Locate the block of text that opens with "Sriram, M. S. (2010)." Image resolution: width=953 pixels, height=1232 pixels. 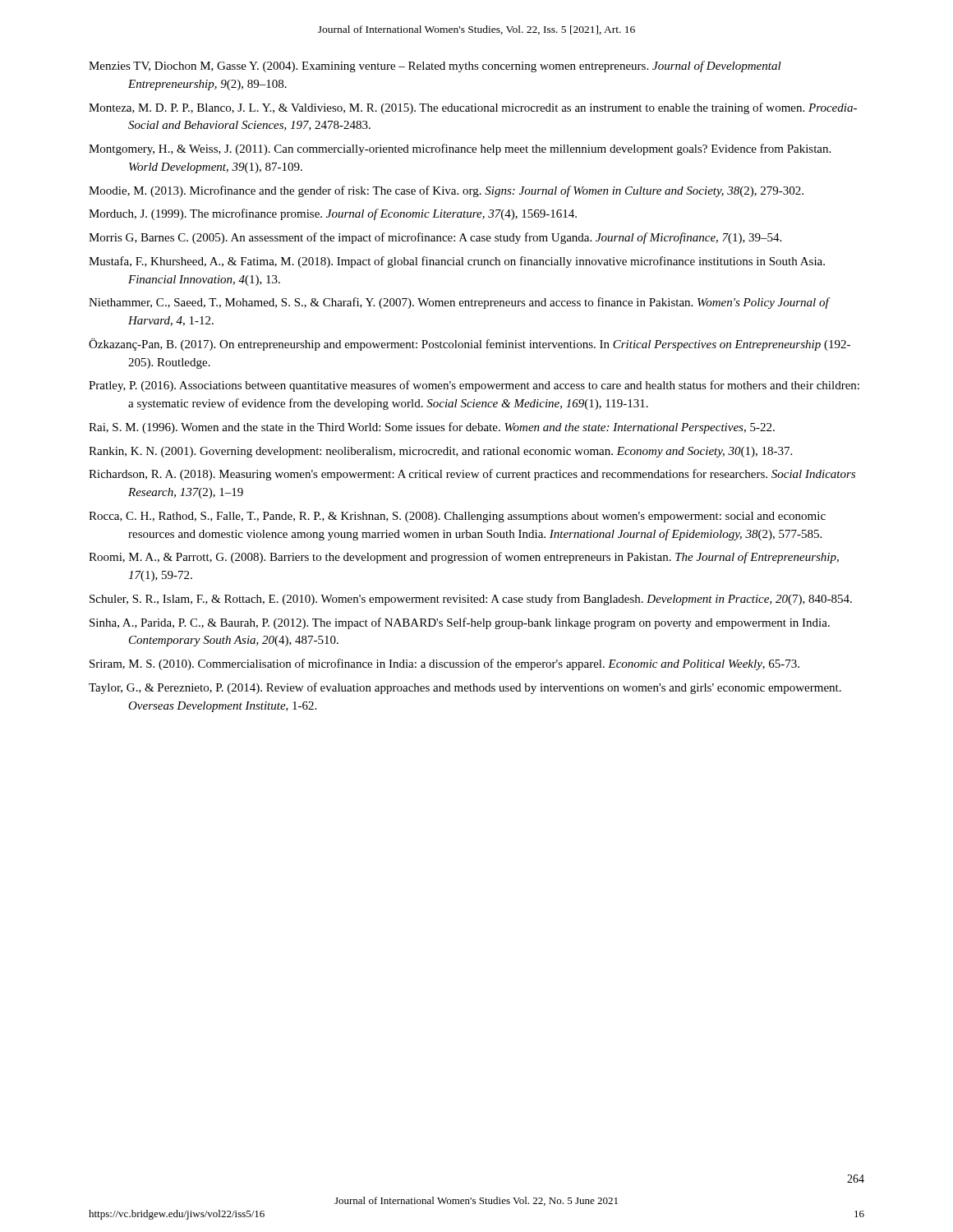[444, 664]
